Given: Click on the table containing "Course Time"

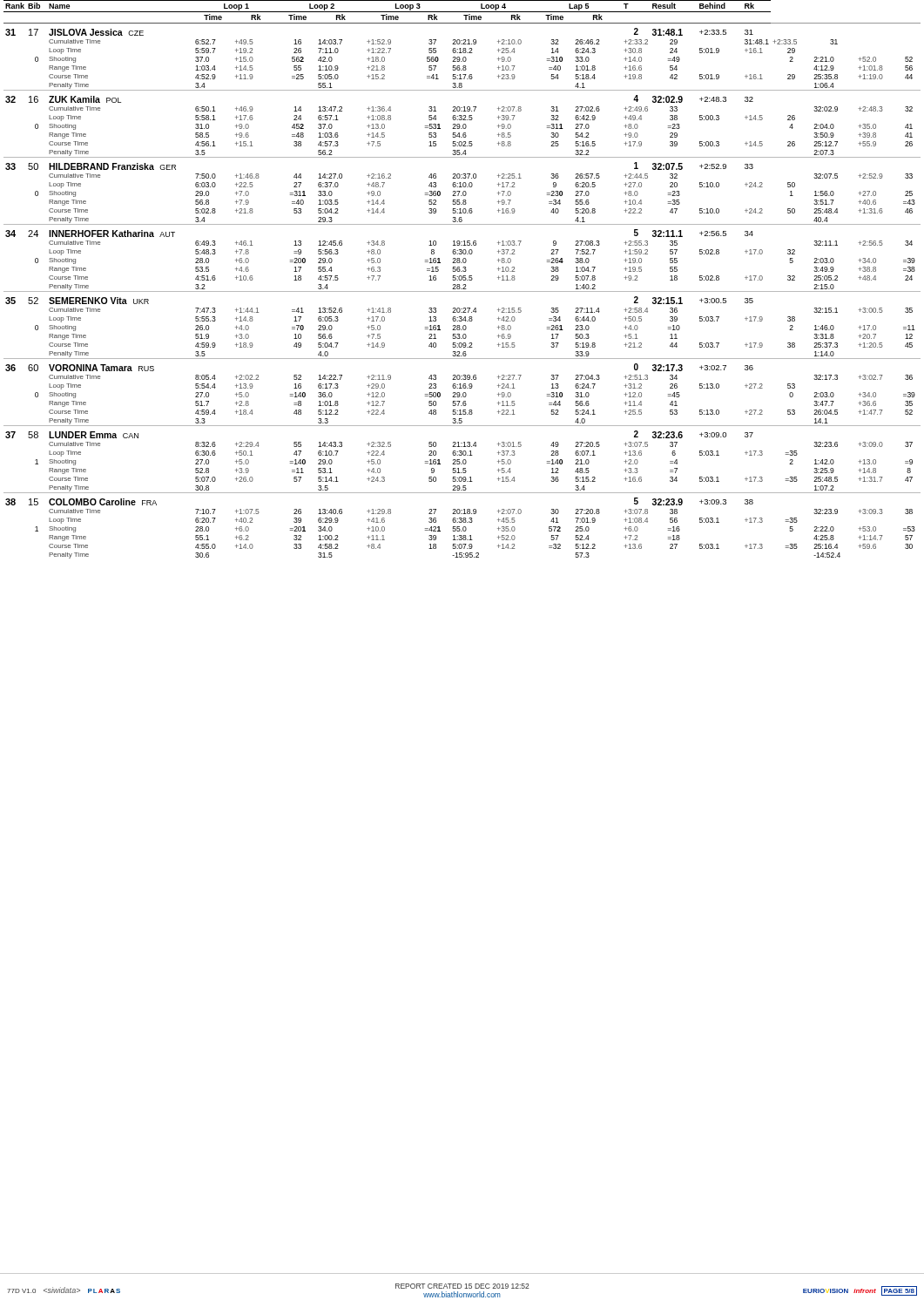Looking at the screenshot, I should pyautogui.click(x=462, y=636).
